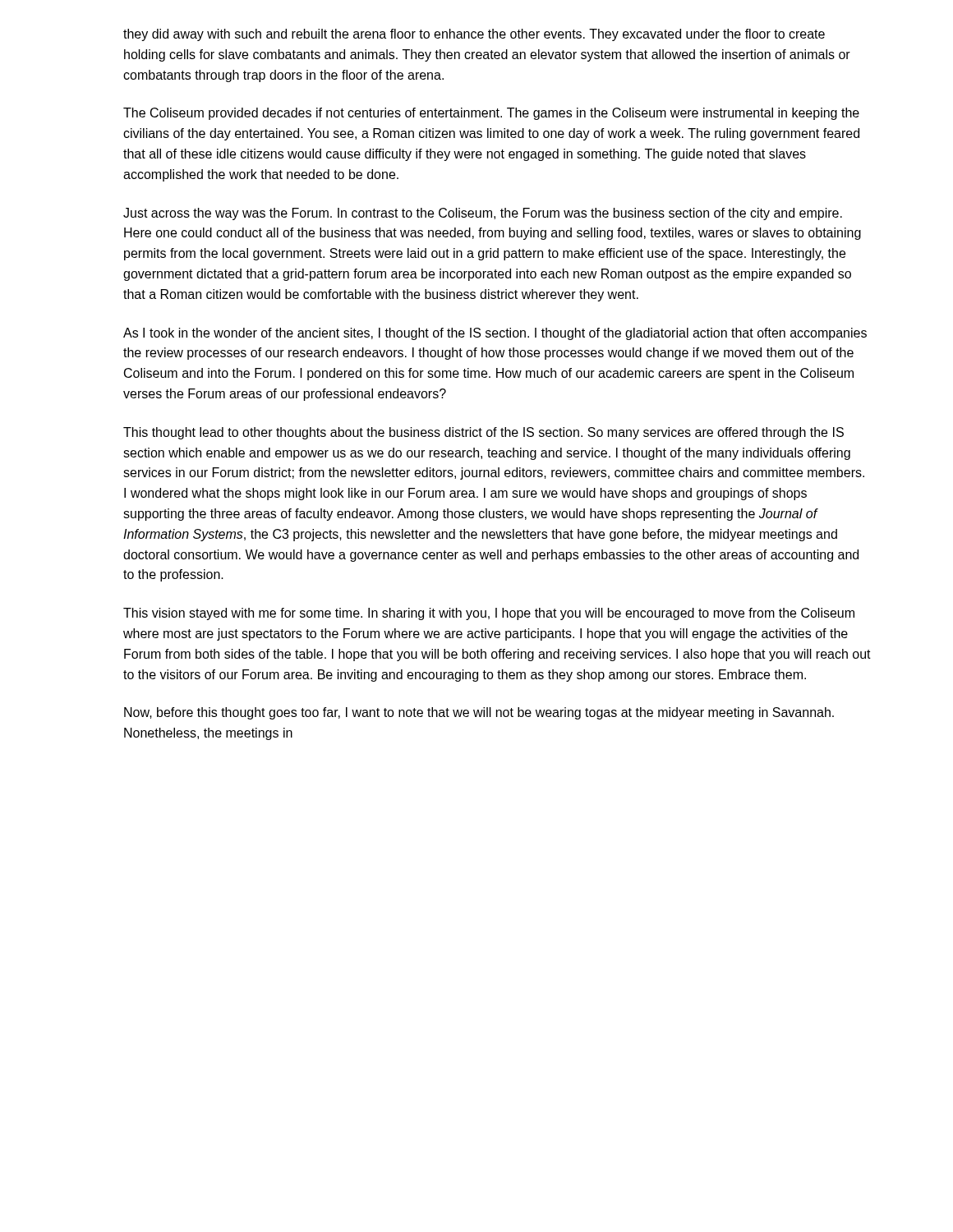Where is the passage that starts "As I took in the wonder of"?
Image resolution: width=953 pixels, height=1232 pixels.
495,363
